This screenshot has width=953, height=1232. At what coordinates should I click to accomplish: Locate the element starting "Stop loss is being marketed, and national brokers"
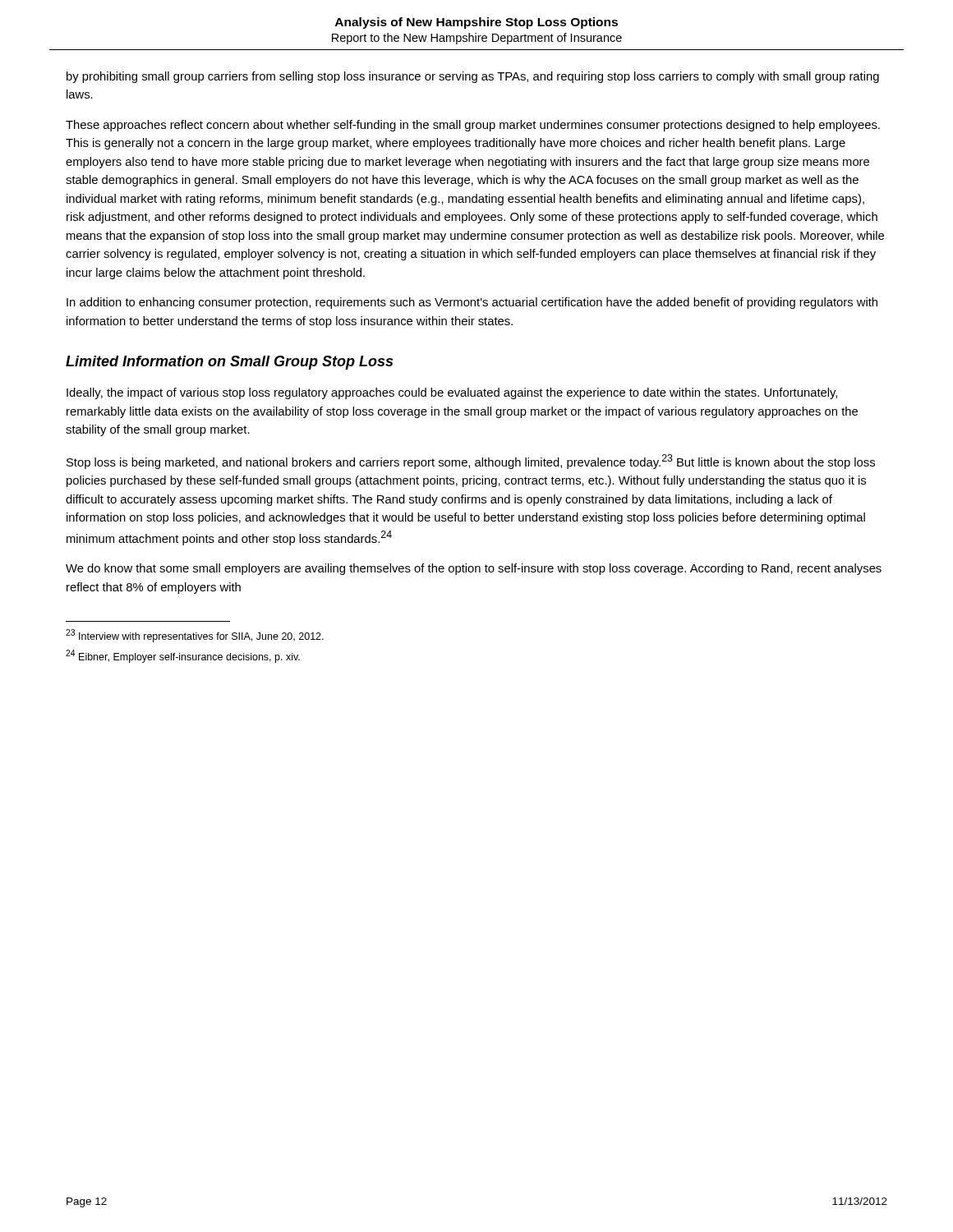471,499
